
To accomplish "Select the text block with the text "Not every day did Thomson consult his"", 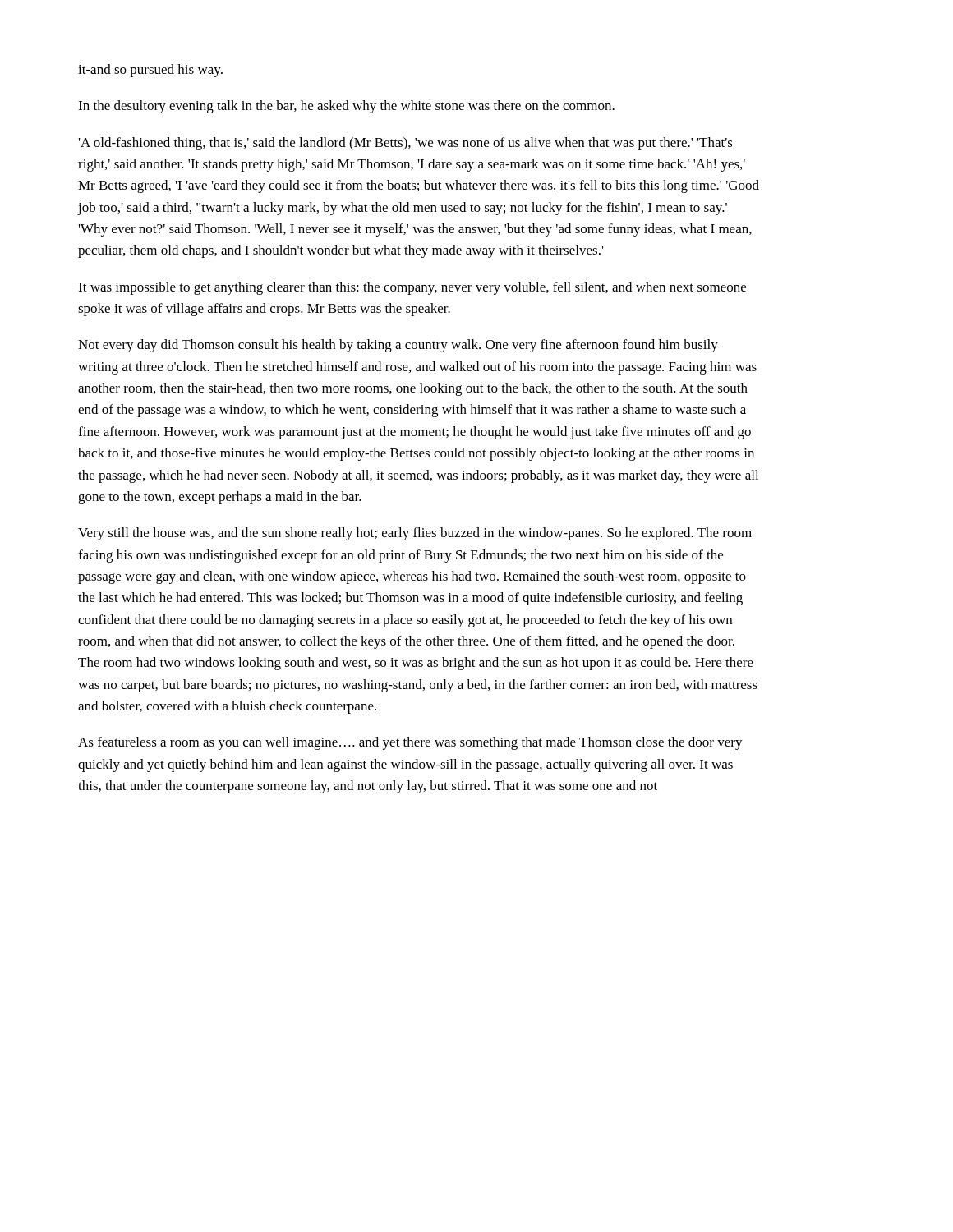I will point(418,421).
